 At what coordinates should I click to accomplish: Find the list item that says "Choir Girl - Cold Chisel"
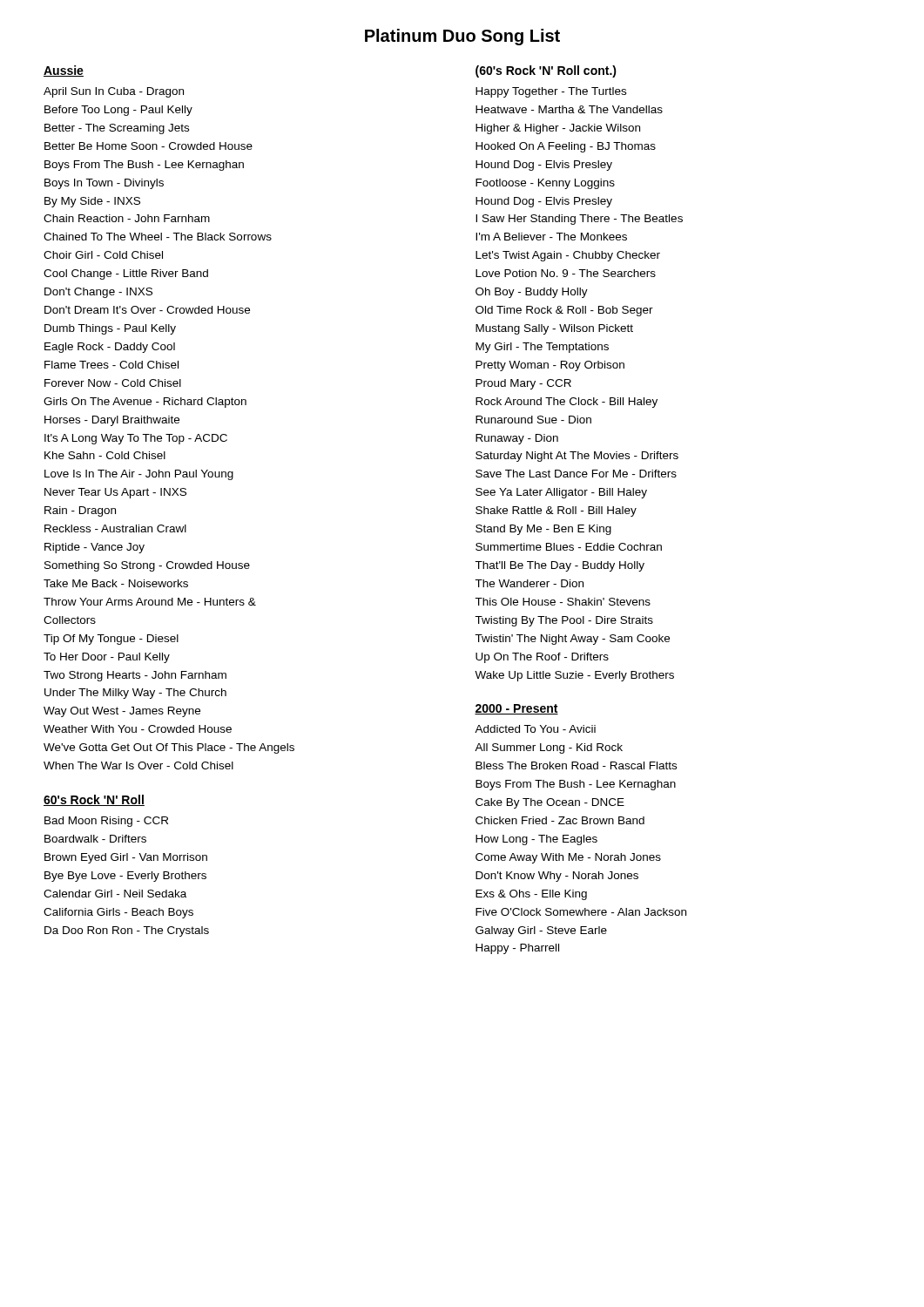point(104,255)
